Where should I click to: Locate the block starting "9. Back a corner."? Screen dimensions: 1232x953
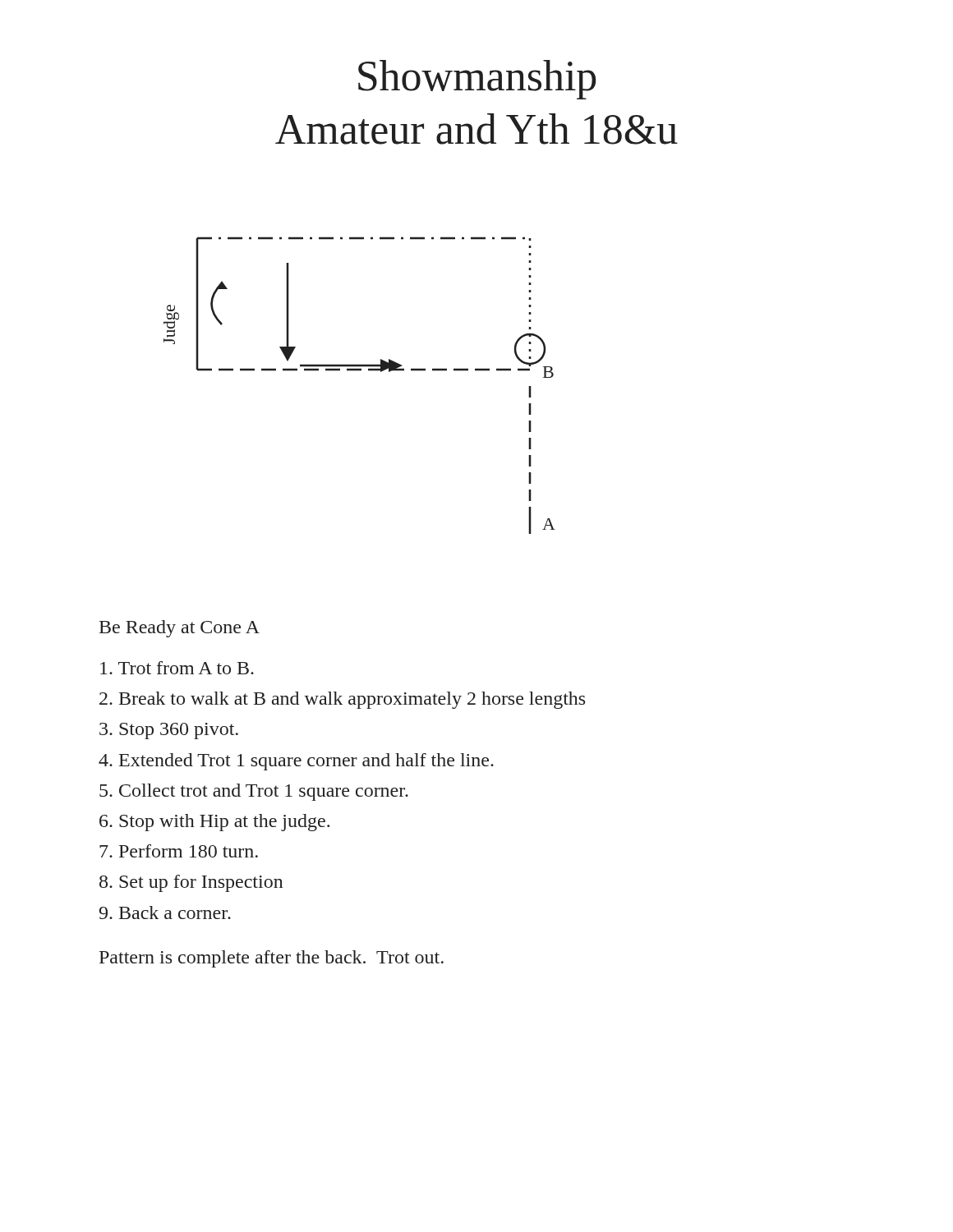(165, 912)
